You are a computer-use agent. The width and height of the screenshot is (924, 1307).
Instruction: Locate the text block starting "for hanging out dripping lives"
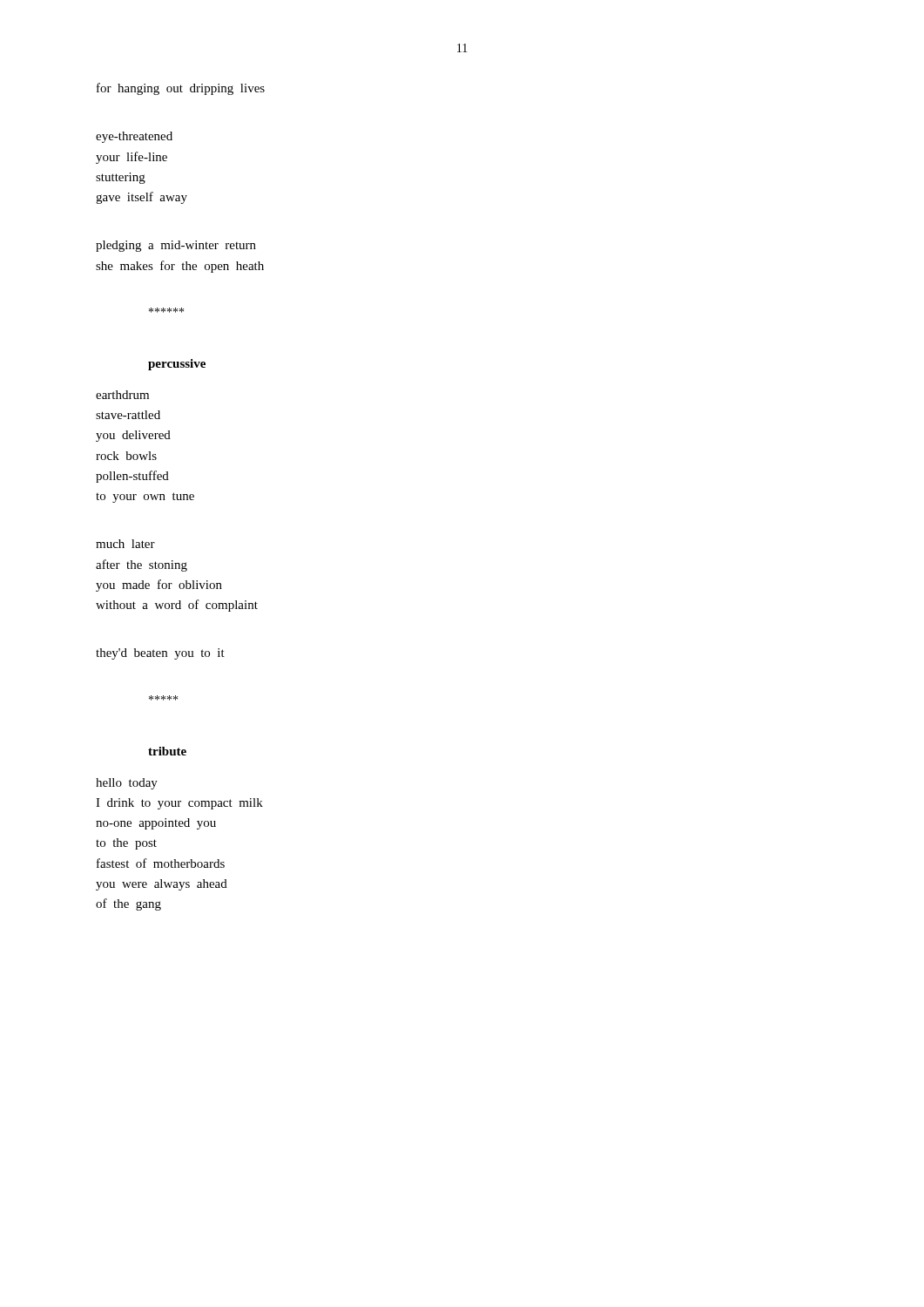pos(180,88)
